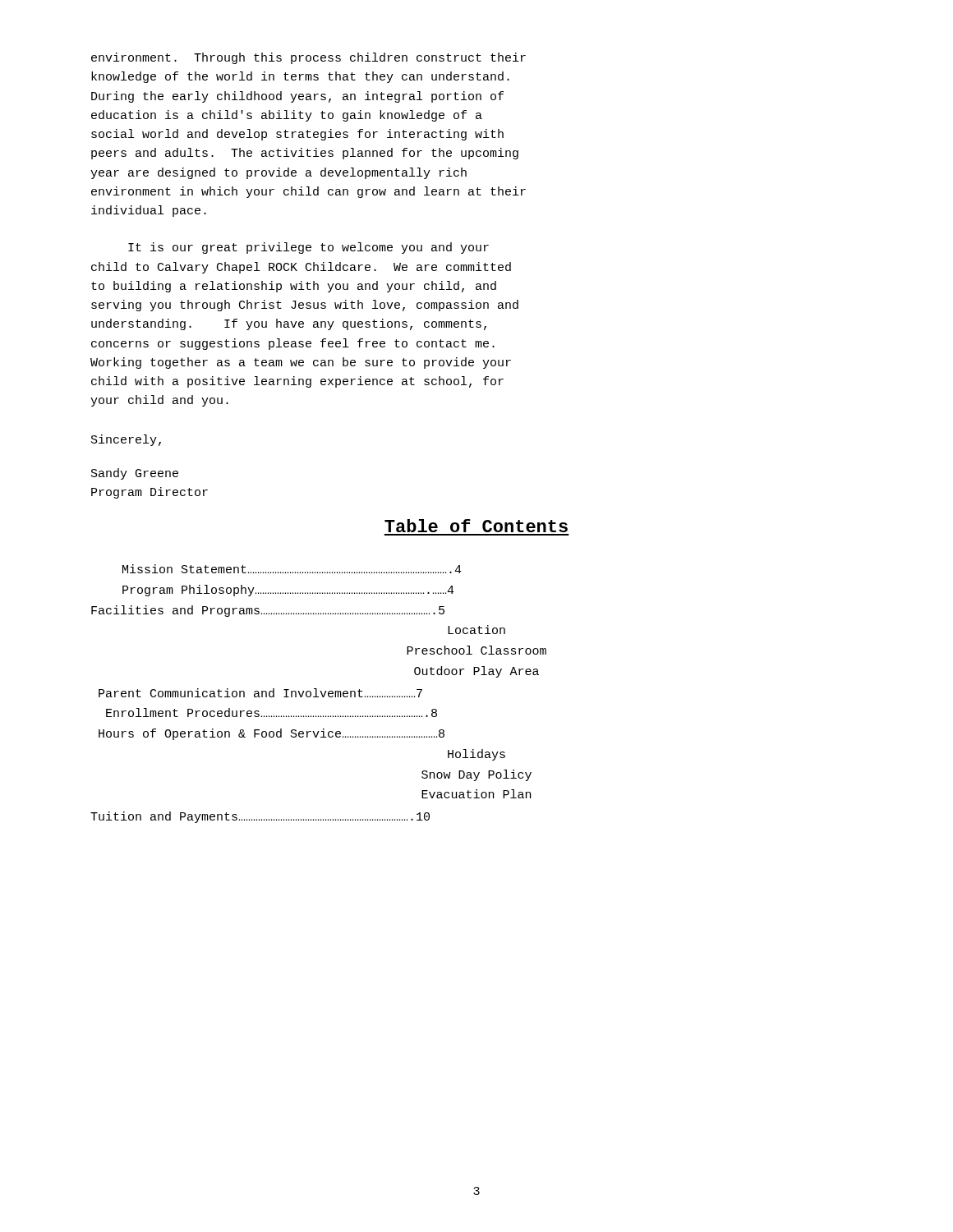Find the region starting "Table of Contents"

[x=476, y=528]
